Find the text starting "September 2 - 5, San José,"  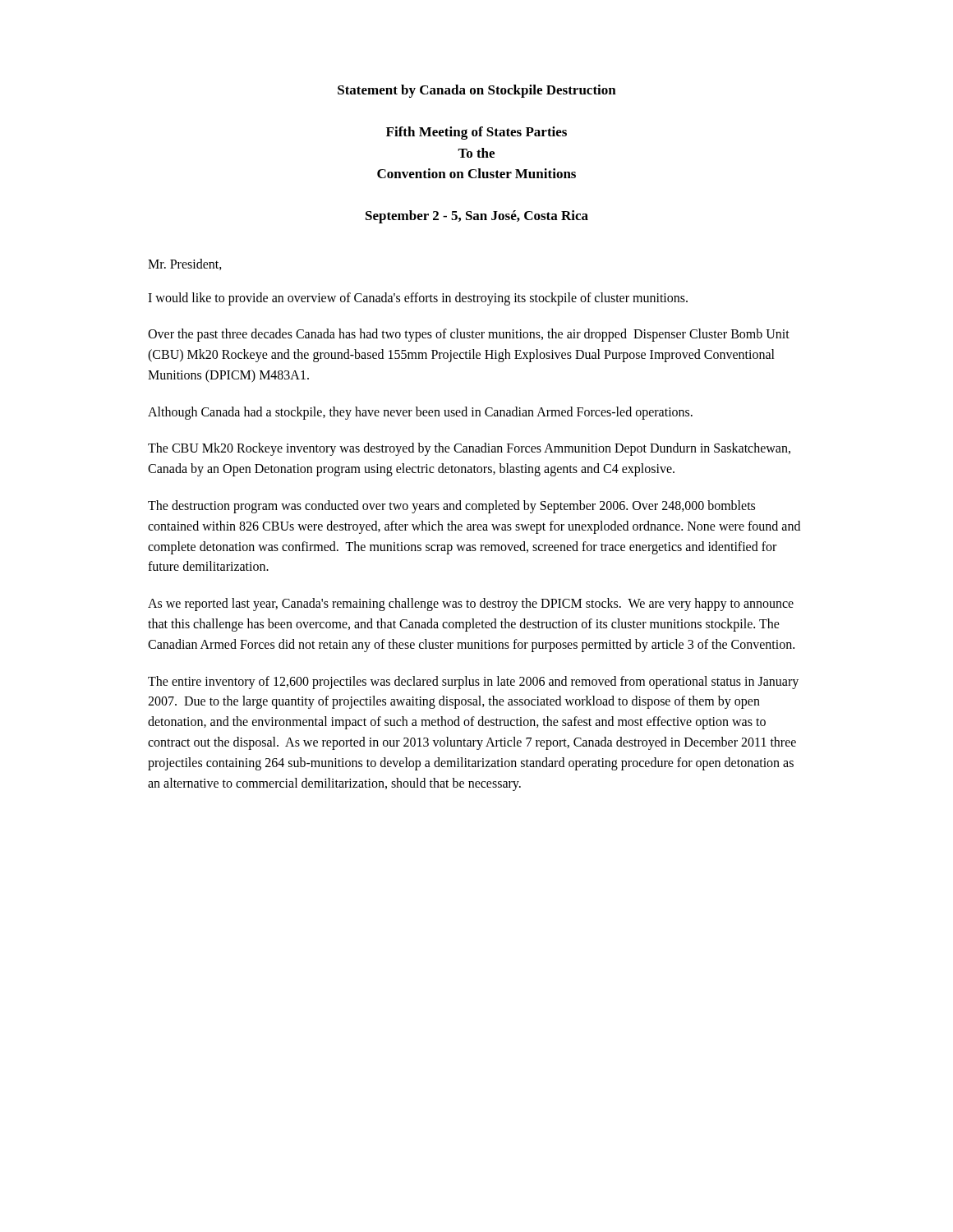click(476, 216)
